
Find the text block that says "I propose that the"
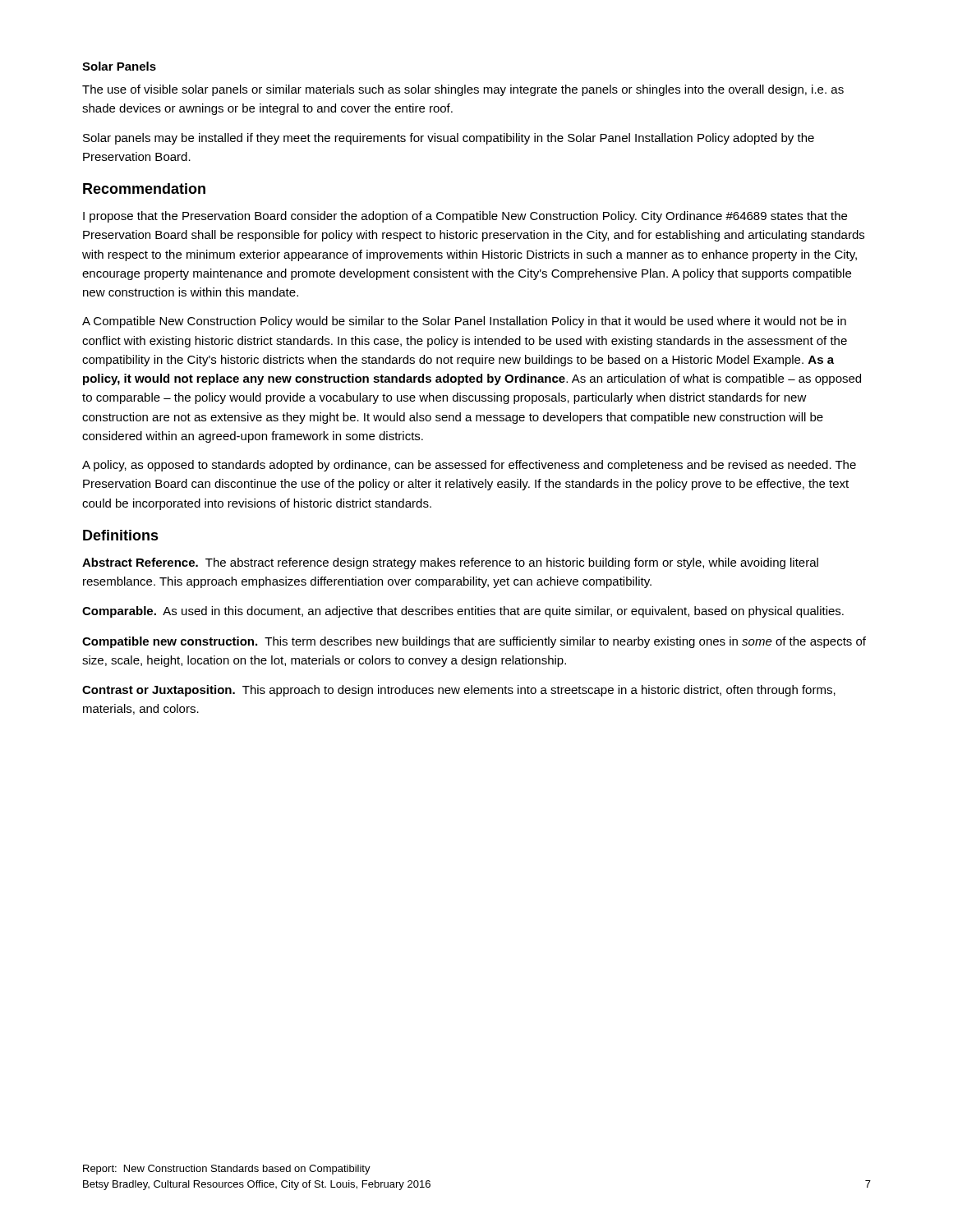tap(473, 254)
